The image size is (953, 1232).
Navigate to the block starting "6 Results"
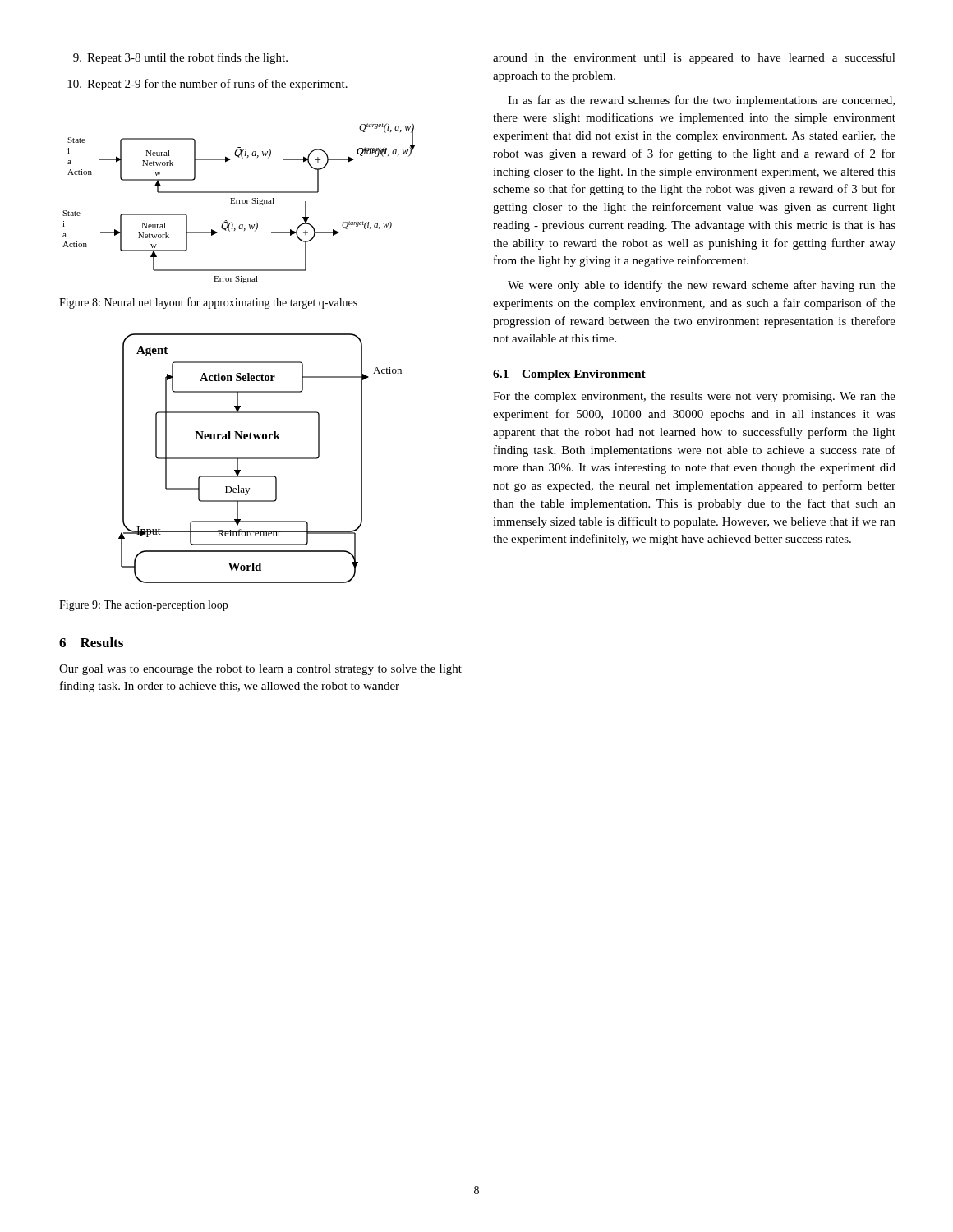[91, 643]
